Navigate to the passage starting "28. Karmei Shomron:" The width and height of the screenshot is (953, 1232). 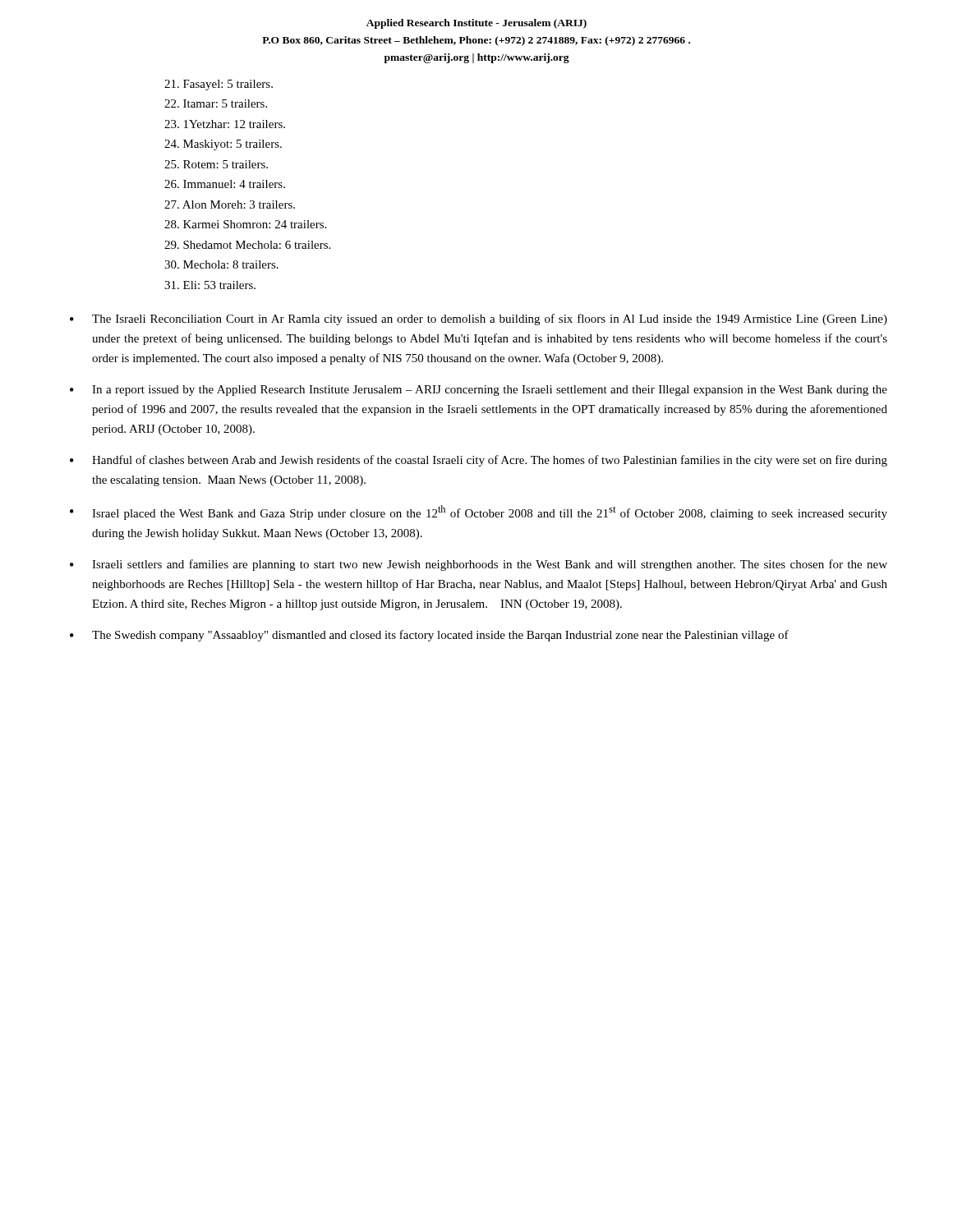[x=245, y=224]
